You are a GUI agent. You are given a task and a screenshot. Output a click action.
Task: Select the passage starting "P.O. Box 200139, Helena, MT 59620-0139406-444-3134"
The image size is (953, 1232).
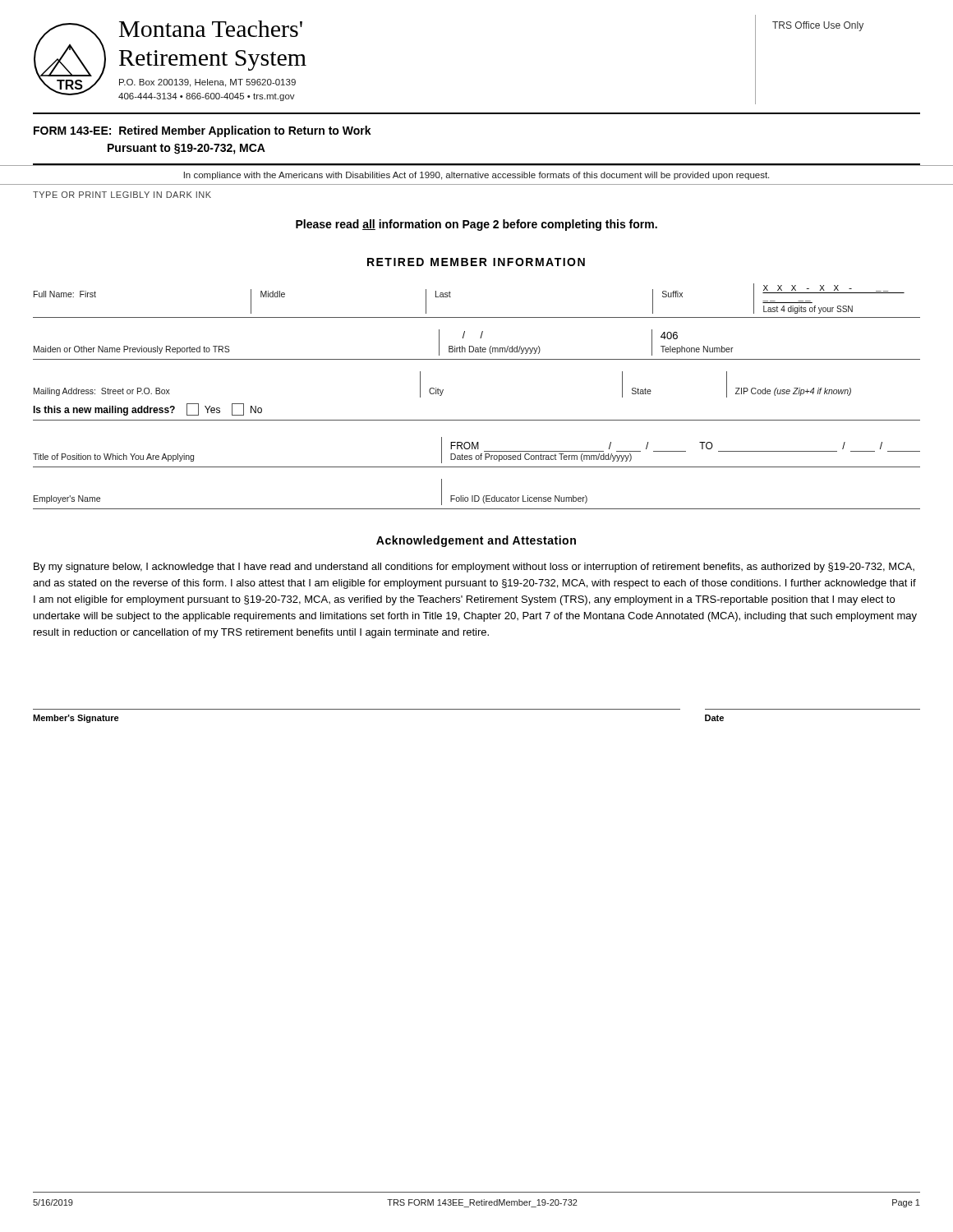click(207, 89)
